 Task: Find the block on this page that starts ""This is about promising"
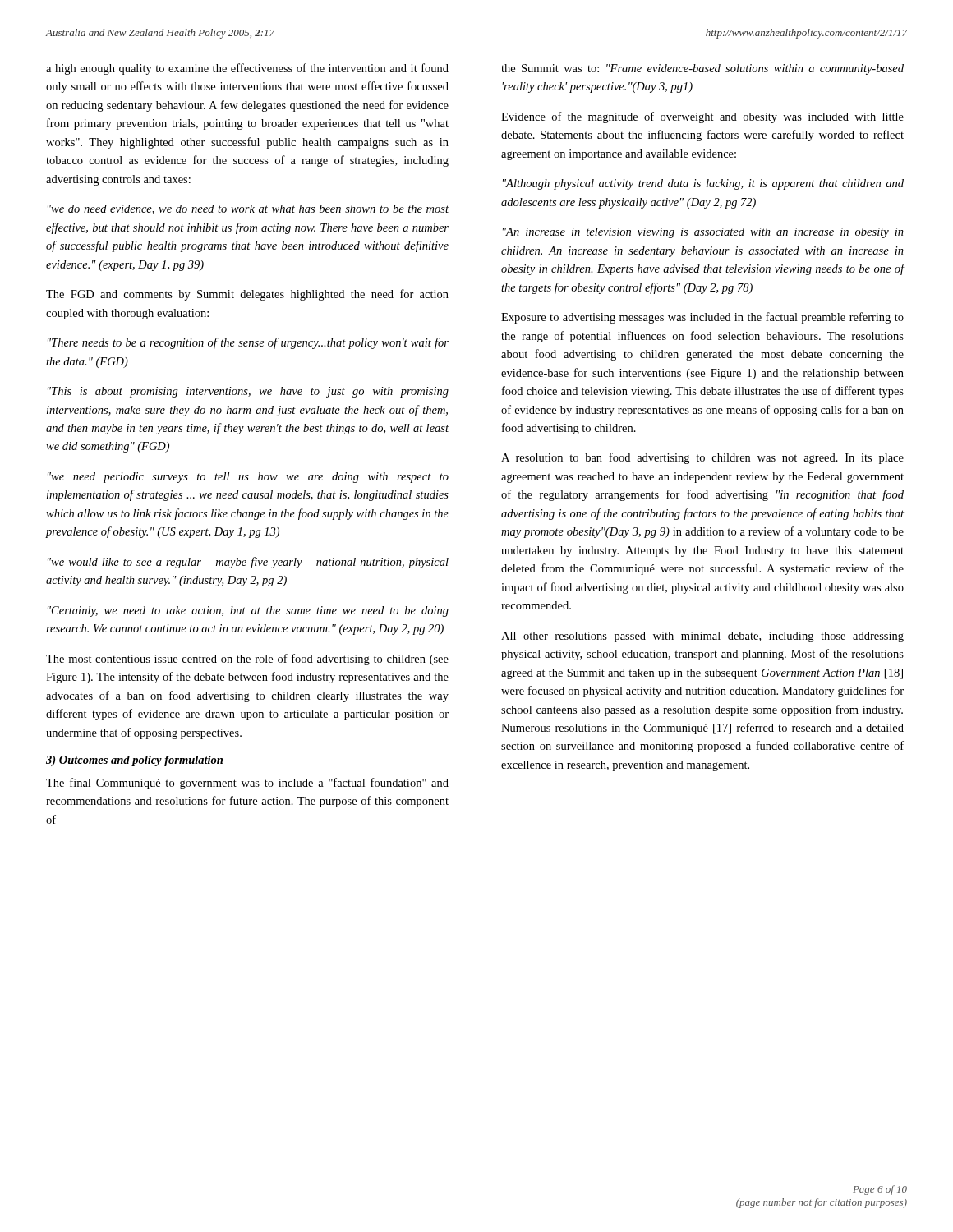pyautogui.click(x=247, y=419)
